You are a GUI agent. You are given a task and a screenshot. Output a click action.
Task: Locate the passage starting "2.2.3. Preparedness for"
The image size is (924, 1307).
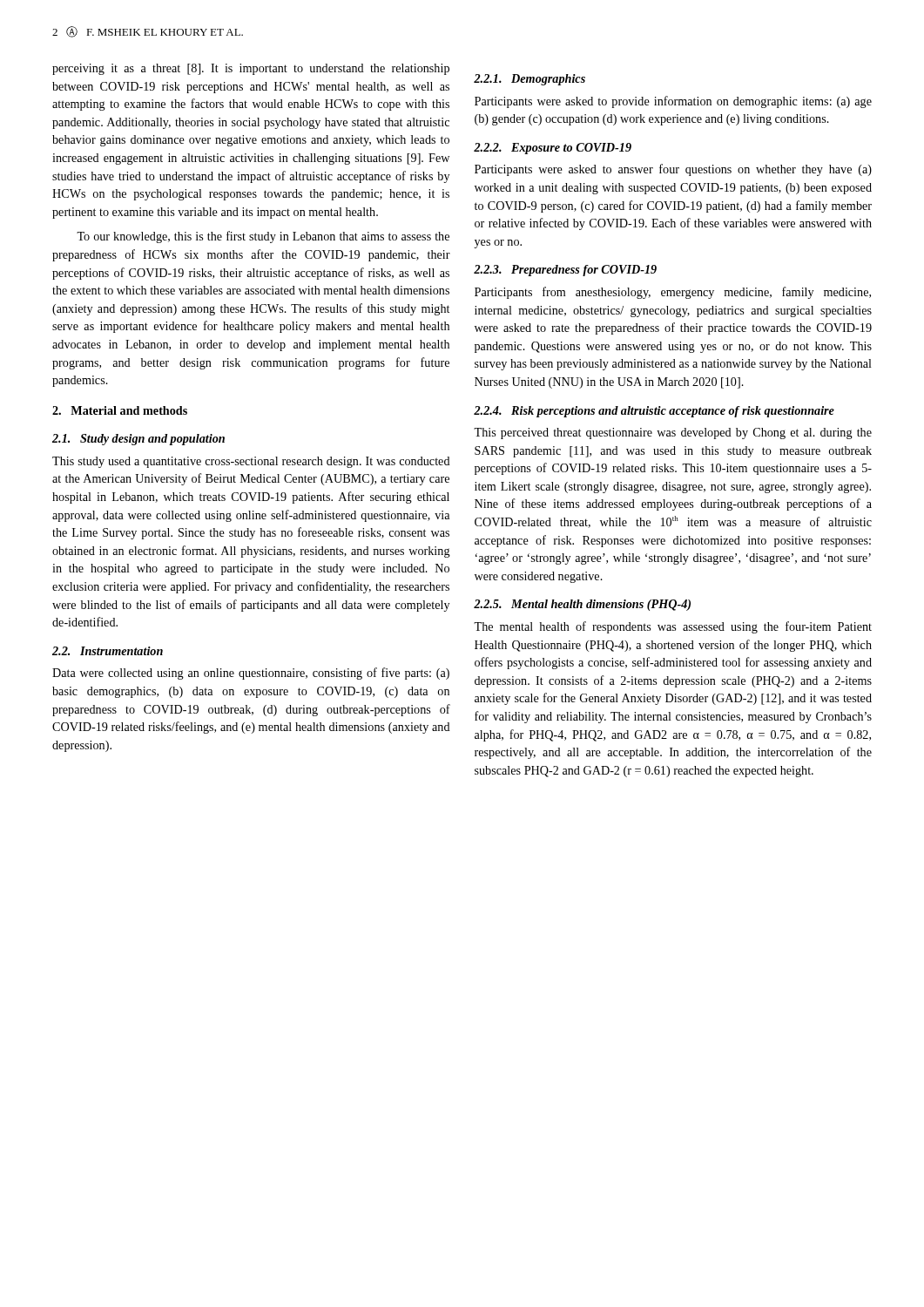pyautogui.click(x=565, y=270)
